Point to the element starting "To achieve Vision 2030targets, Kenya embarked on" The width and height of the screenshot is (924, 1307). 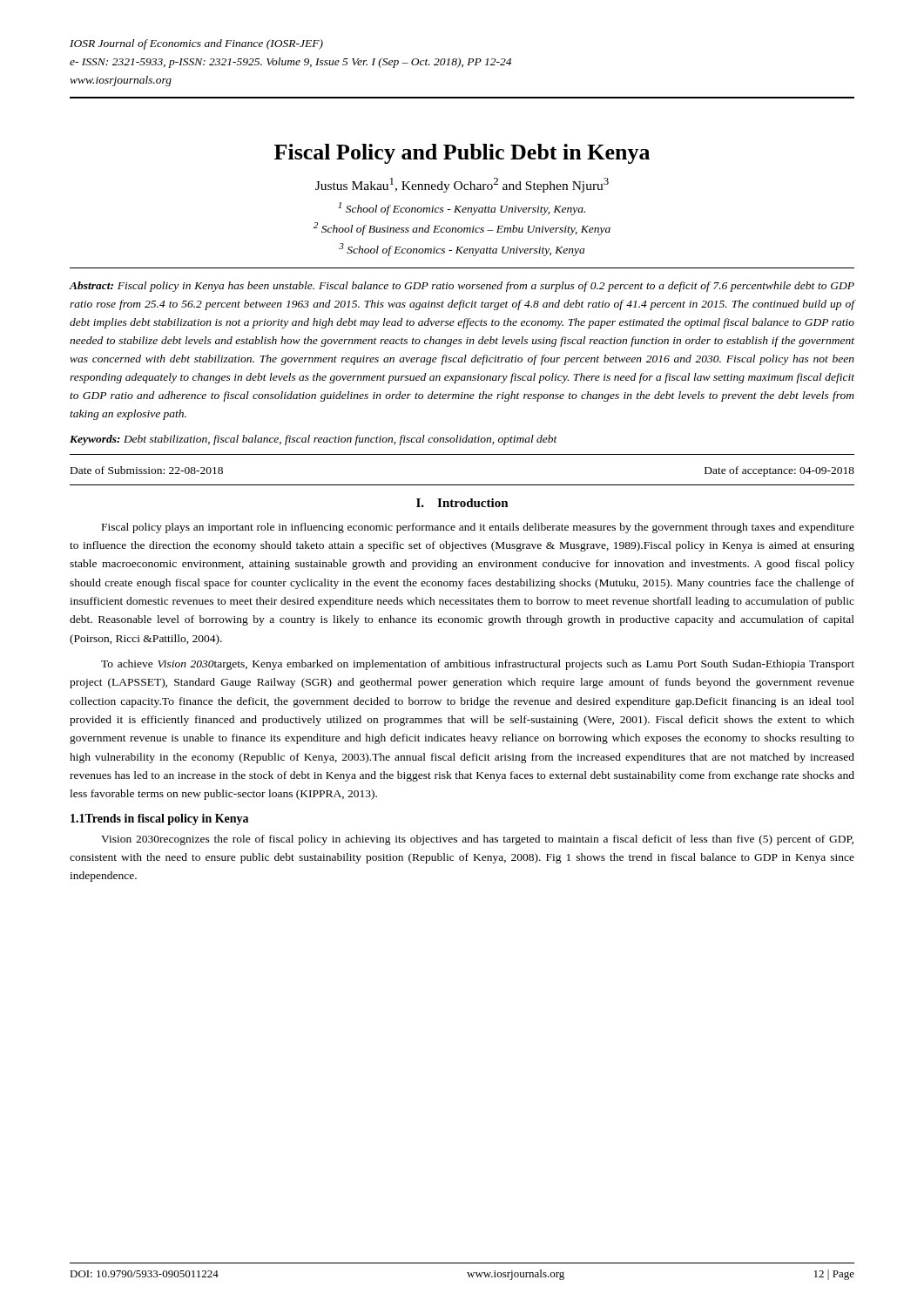tap(462, 729)
